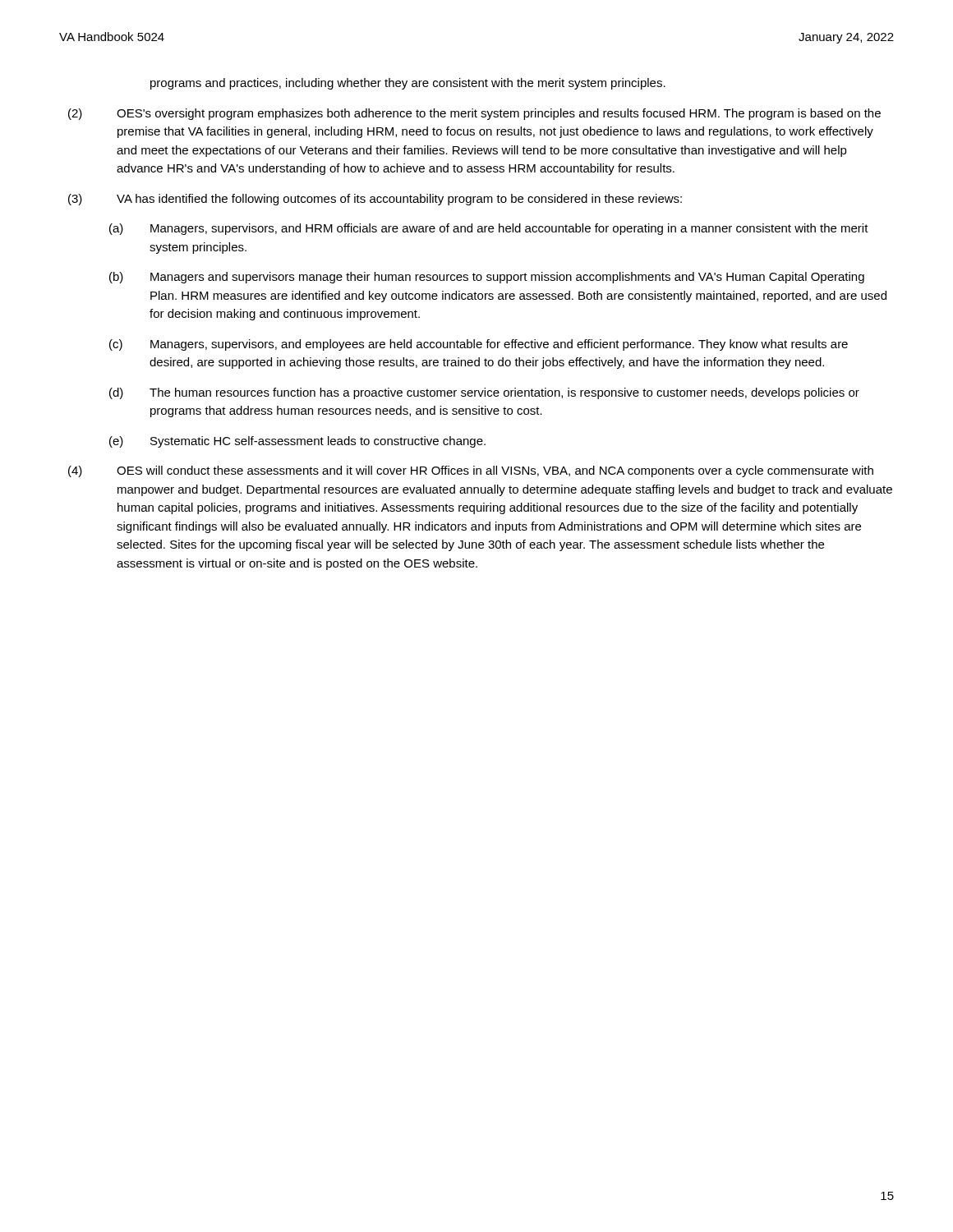Click on the list item that reads "(3) VA has identified the following"

pyautogui.click(x=476, y=199)
